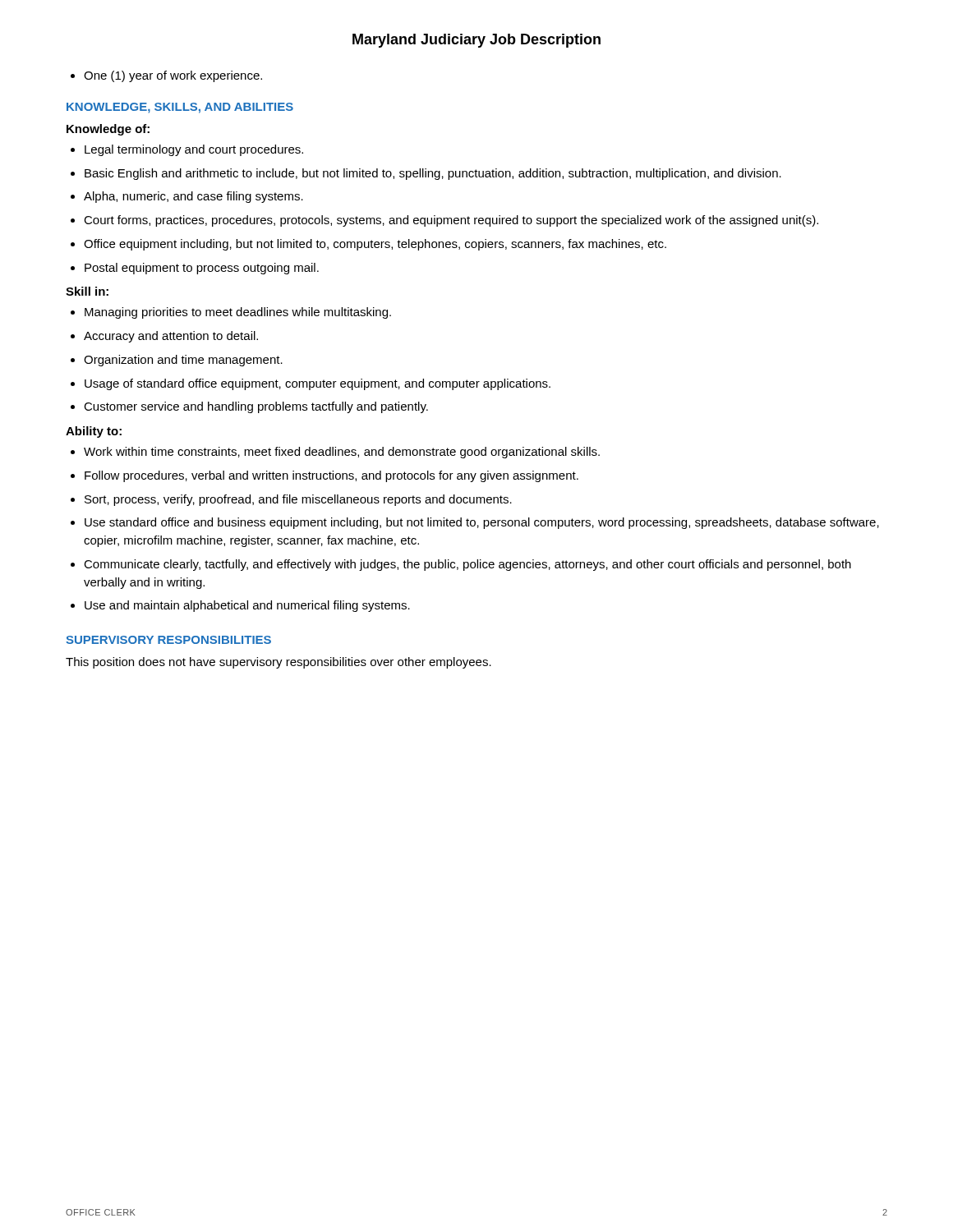Locate the block starting "This position does not have"
Image resolution: width=953 pixels, height=1232 pixels.
pyautogui.click(x=279, y=662)
